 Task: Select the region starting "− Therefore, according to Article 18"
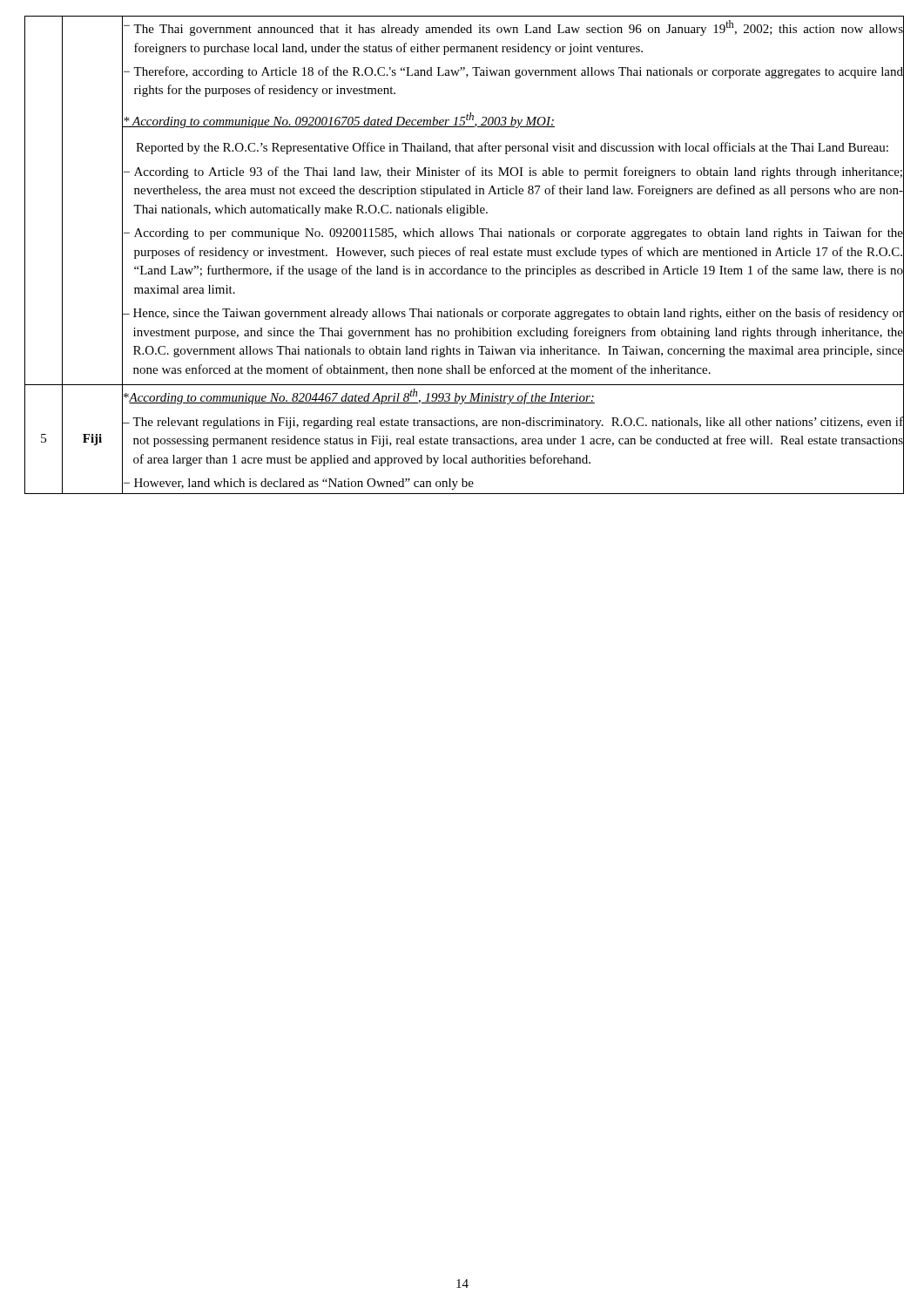[x=513, y=81]
